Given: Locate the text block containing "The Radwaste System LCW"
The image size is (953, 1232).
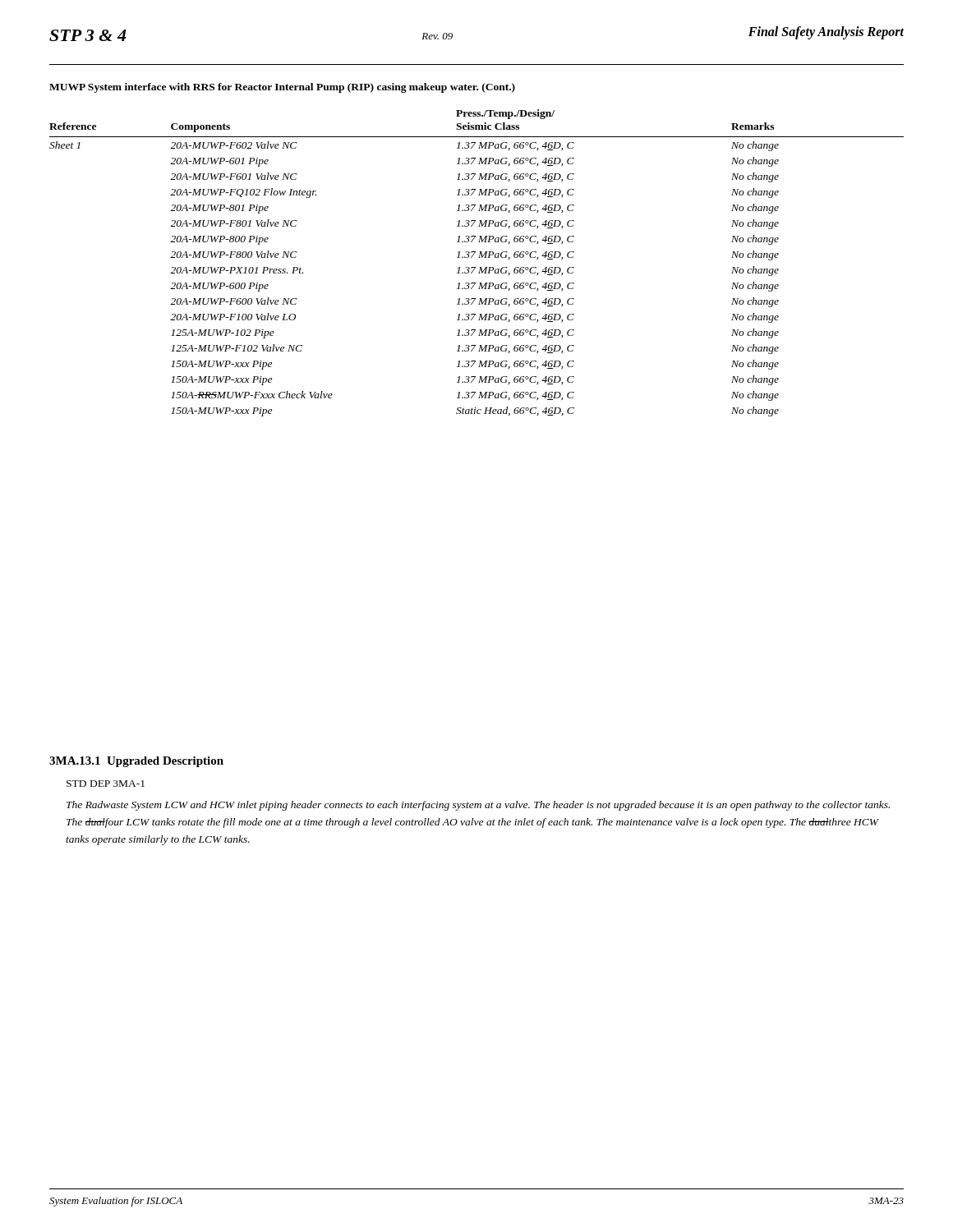Looking at the screenshot, I should coord(478,822).
